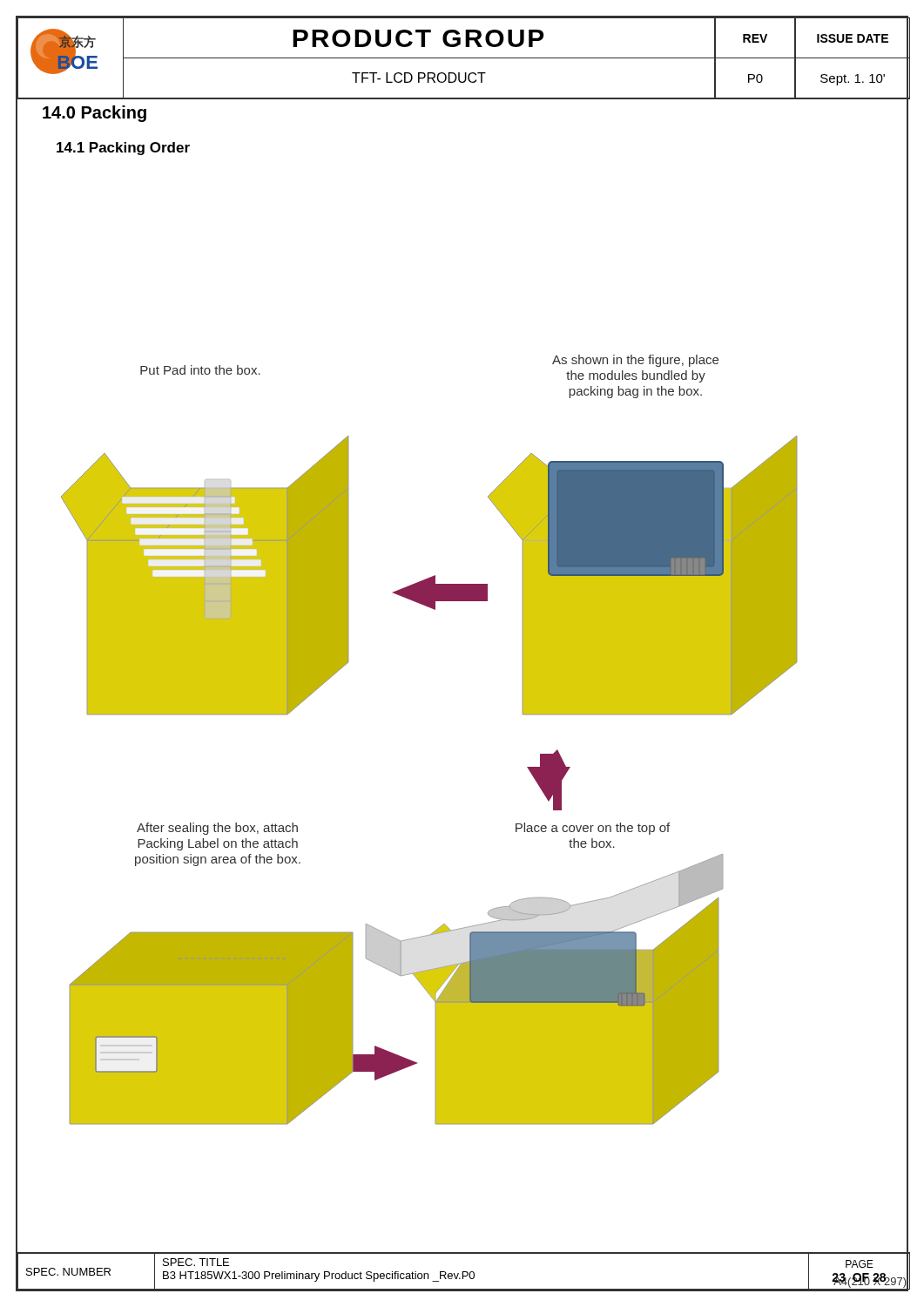Find the illustration
This screenshot has height=1307, width=924.
464,658
